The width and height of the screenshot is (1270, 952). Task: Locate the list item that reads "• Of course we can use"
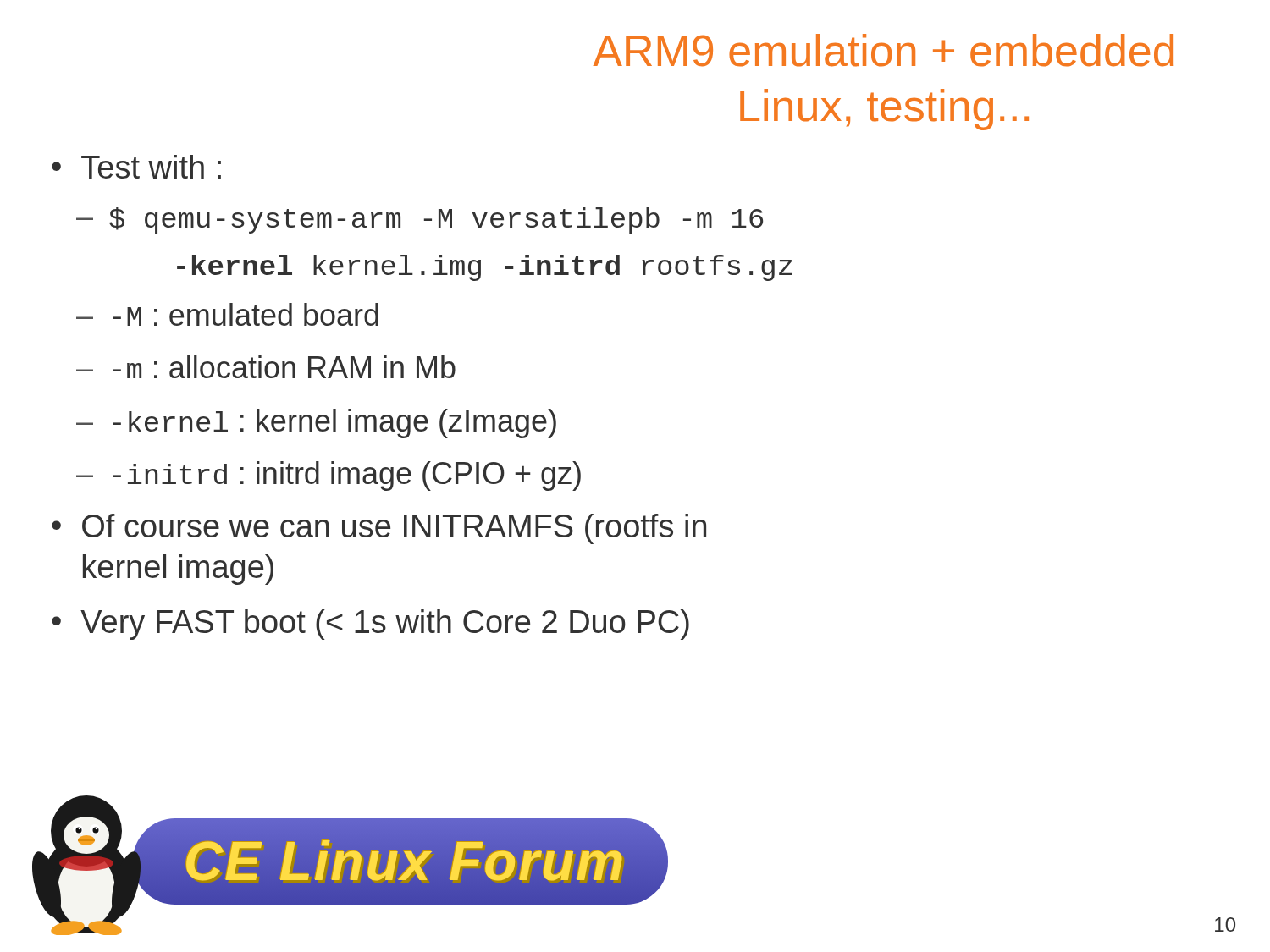coord(380,547)
